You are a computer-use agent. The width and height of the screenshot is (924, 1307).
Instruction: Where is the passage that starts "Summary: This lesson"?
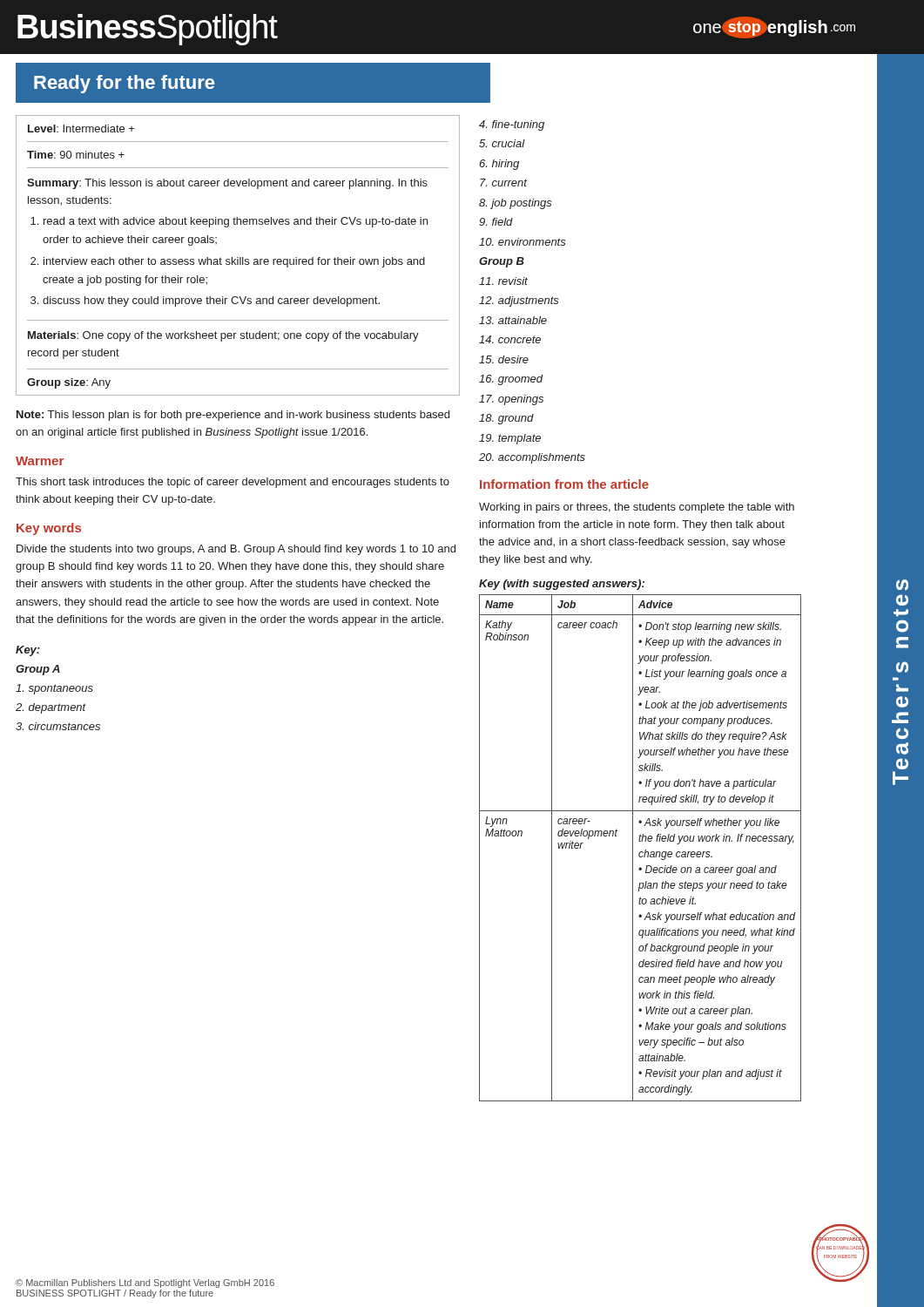227,184
